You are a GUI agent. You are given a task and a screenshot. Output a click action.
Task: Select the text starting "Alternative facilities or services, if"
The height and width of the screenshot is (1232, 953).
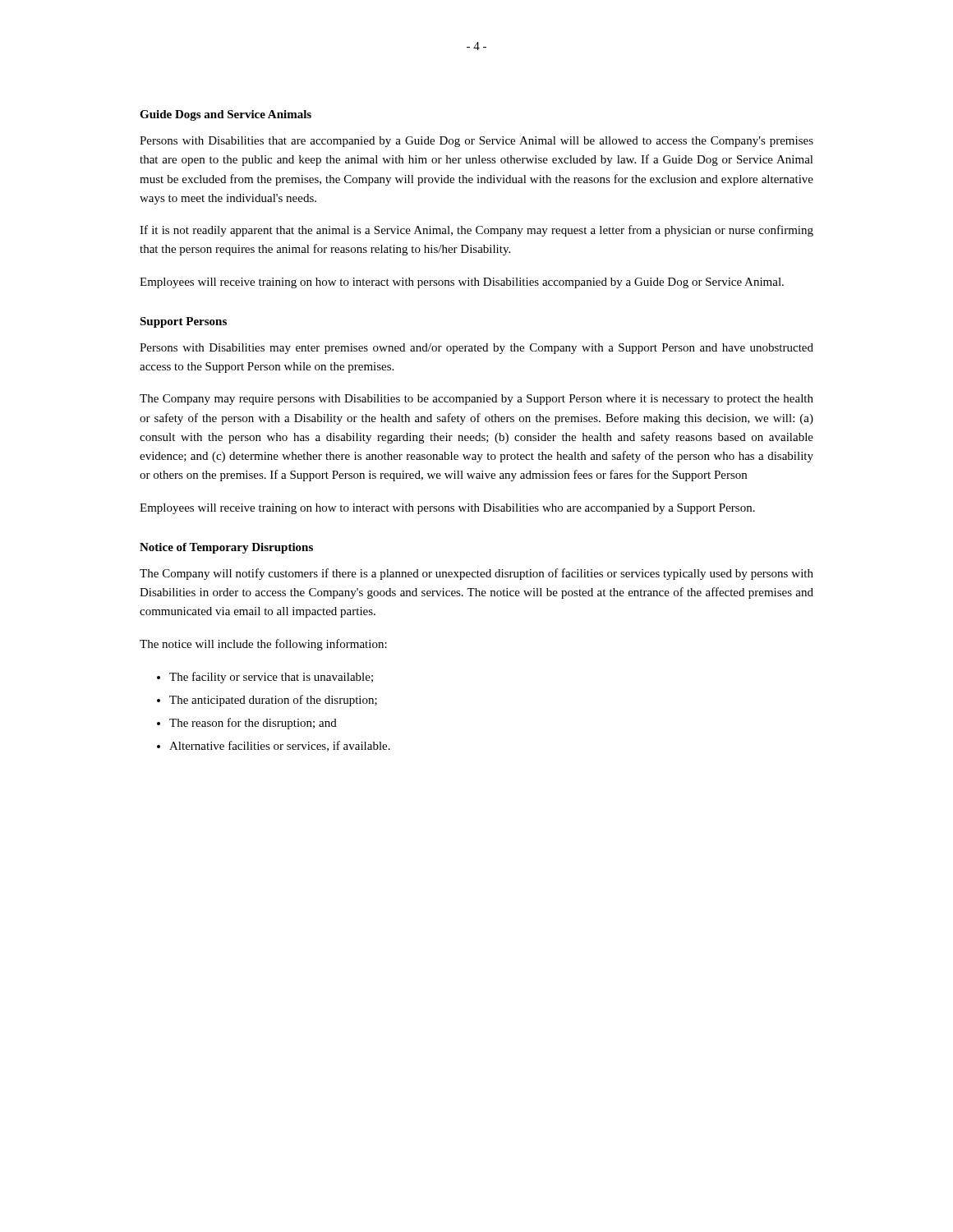click(x=280, y=746)
